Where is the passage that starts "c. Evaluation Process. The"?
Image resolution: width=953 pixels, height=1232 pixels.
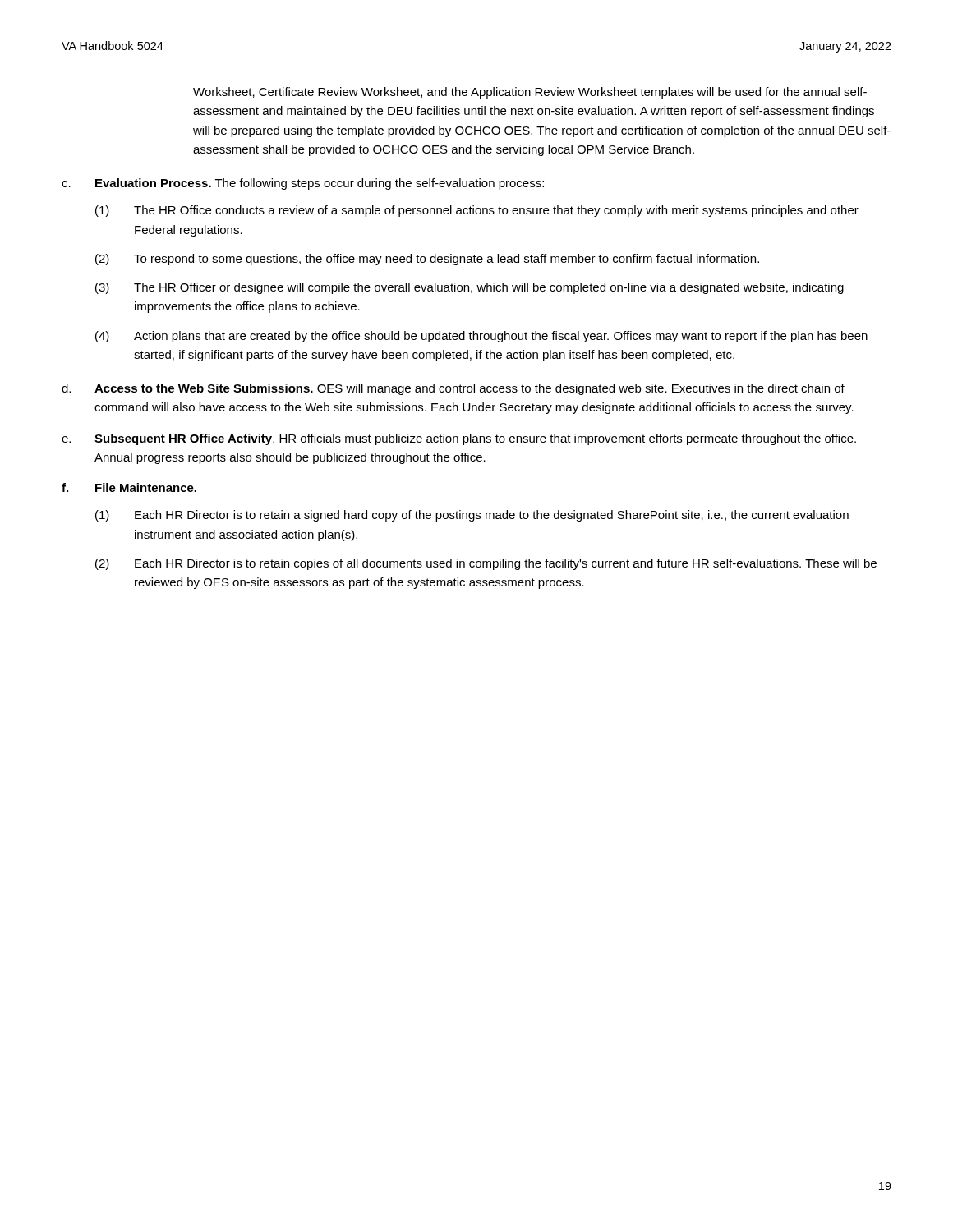(476, 274)
